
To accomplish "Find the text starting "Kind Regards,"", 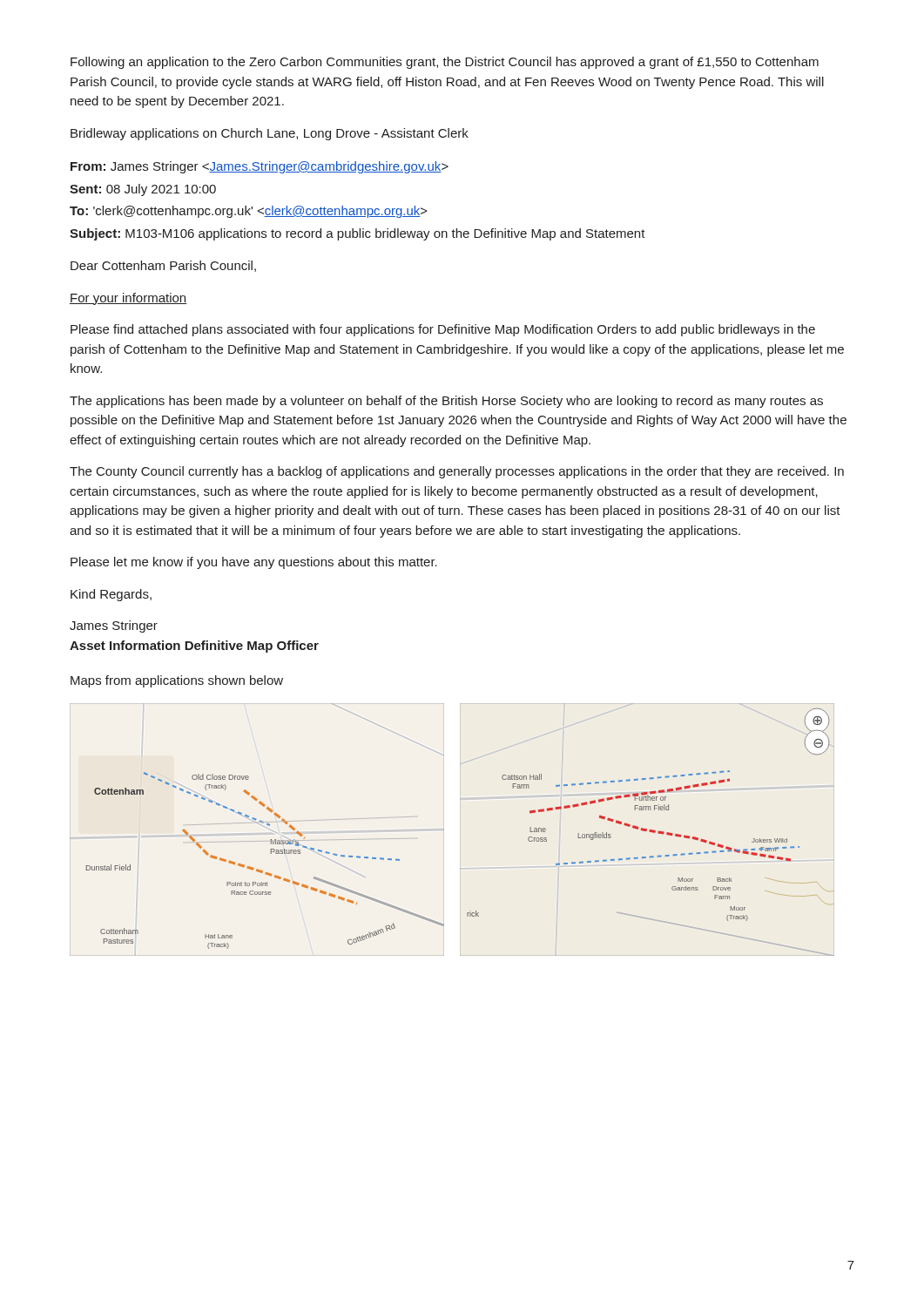I will [111, 593].
